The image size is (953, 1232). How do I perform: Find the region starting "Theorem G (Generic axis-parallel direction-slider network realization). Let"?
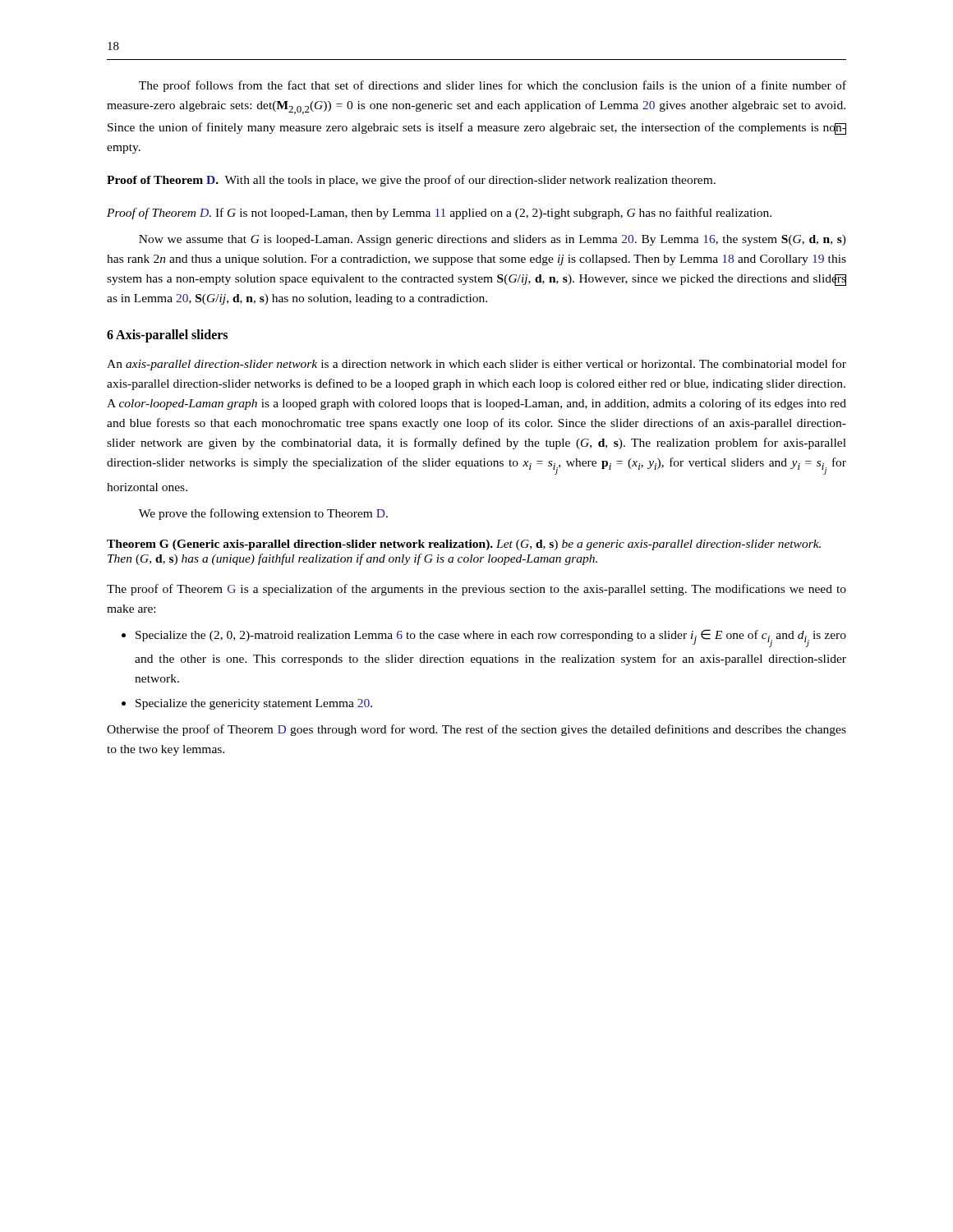pos(464,550)
